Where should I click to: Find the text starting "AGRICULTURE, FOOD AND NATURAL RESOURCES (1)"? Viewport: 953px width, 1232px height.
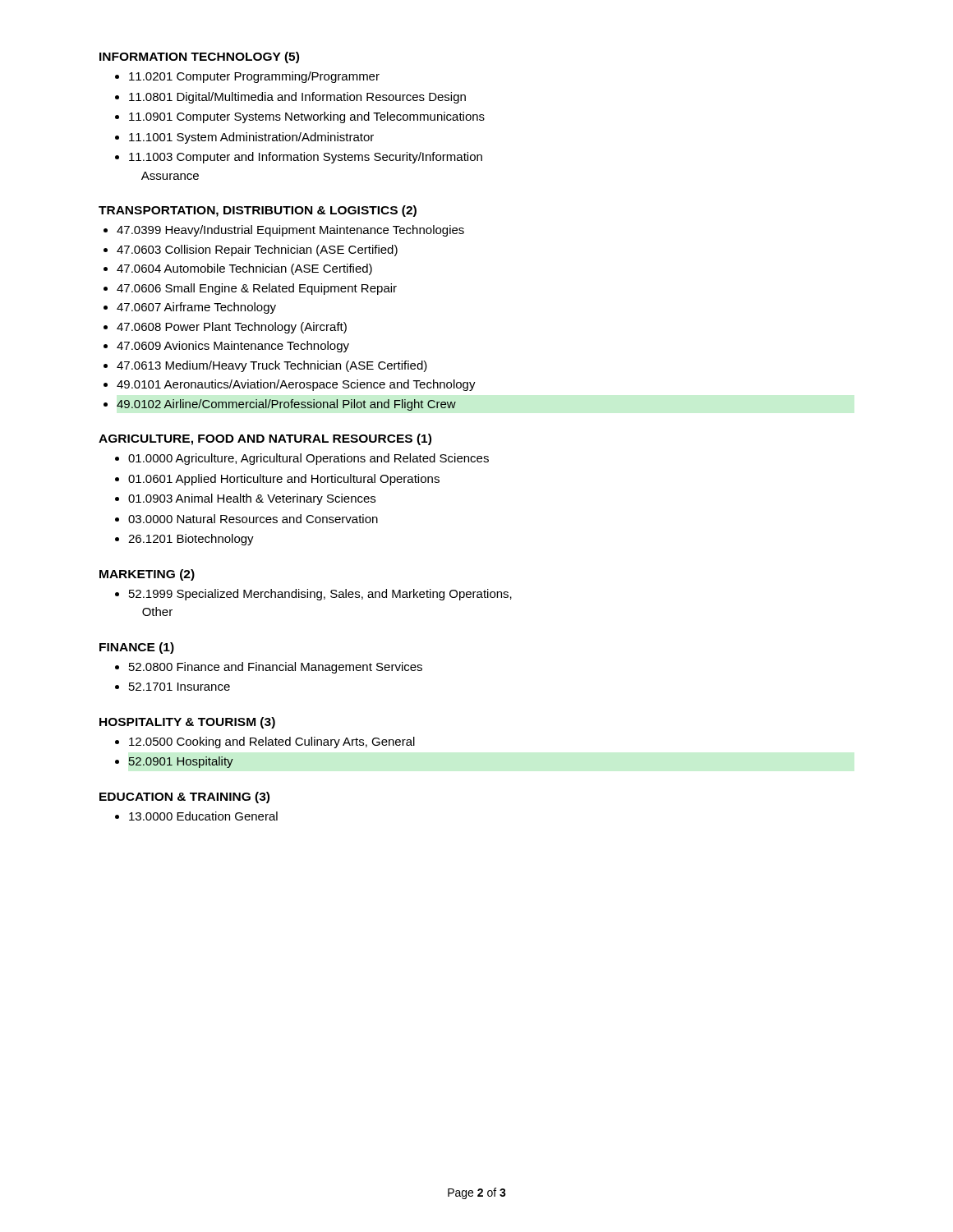tap(265, 438)
